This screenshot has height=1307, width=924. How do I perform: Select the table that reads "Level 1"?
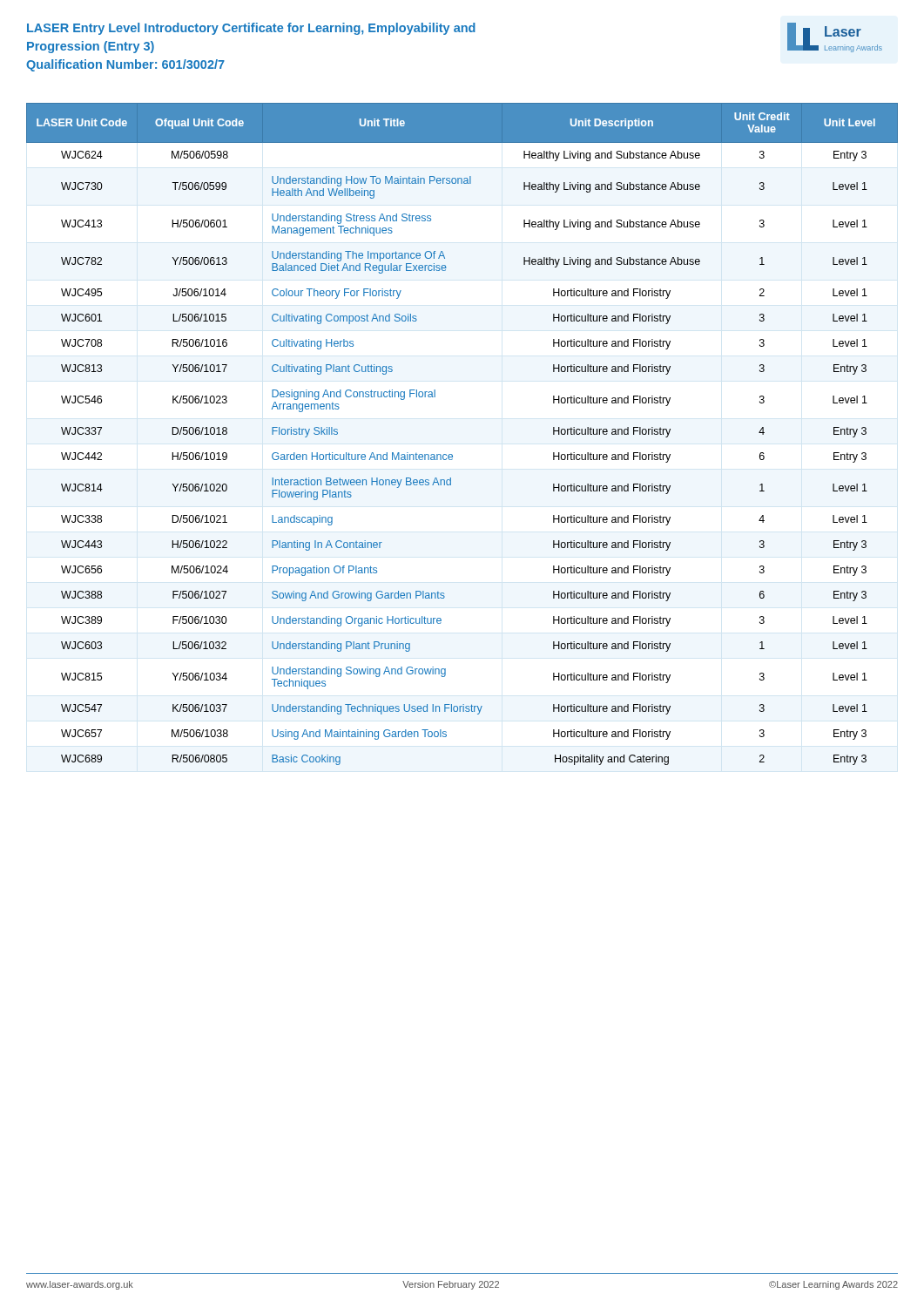point(462,437)
